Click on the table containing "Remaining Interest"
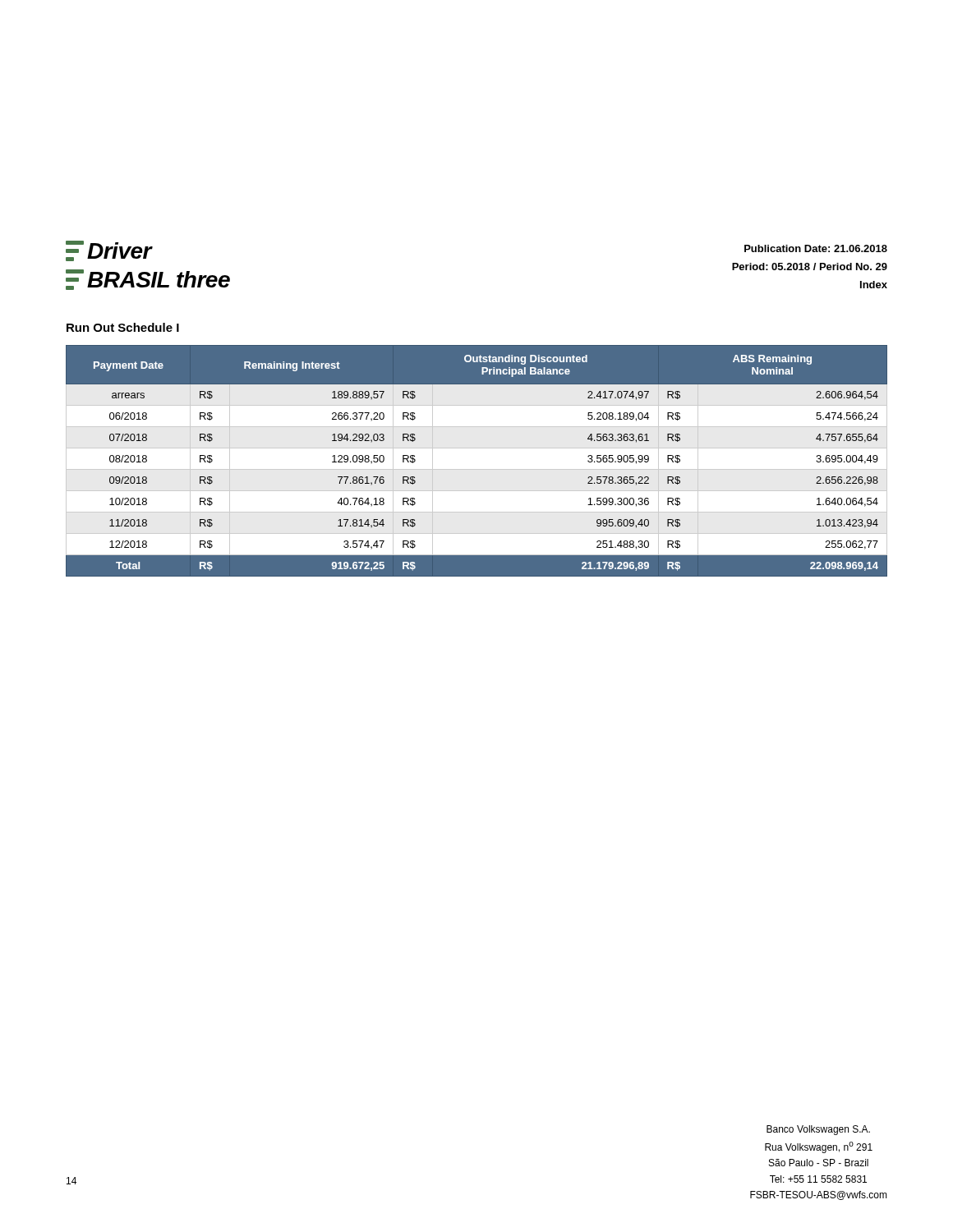 (x=476, y=461)
